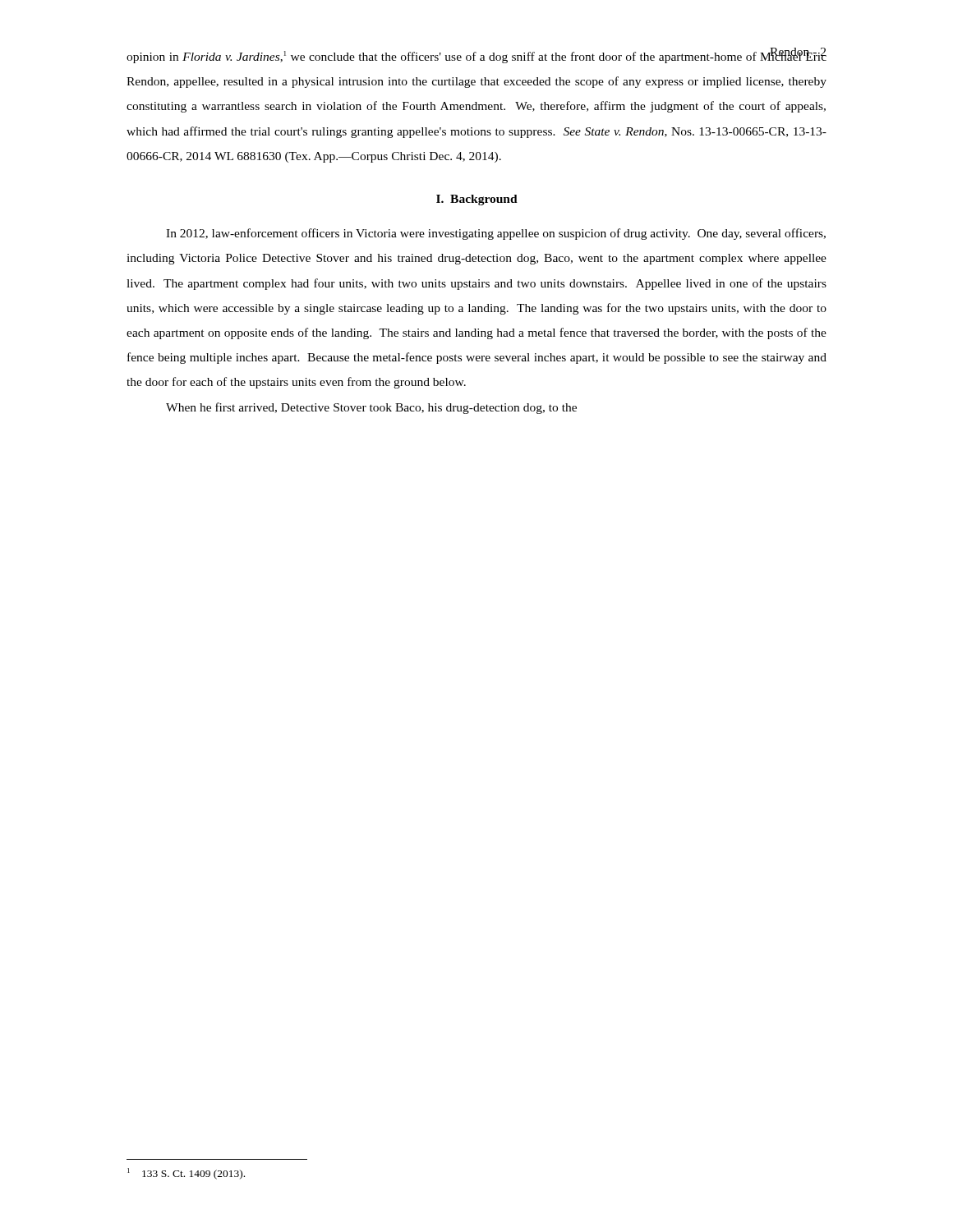Find the region starting "When he first arrived, Detective Stover took"

(372, 407)
